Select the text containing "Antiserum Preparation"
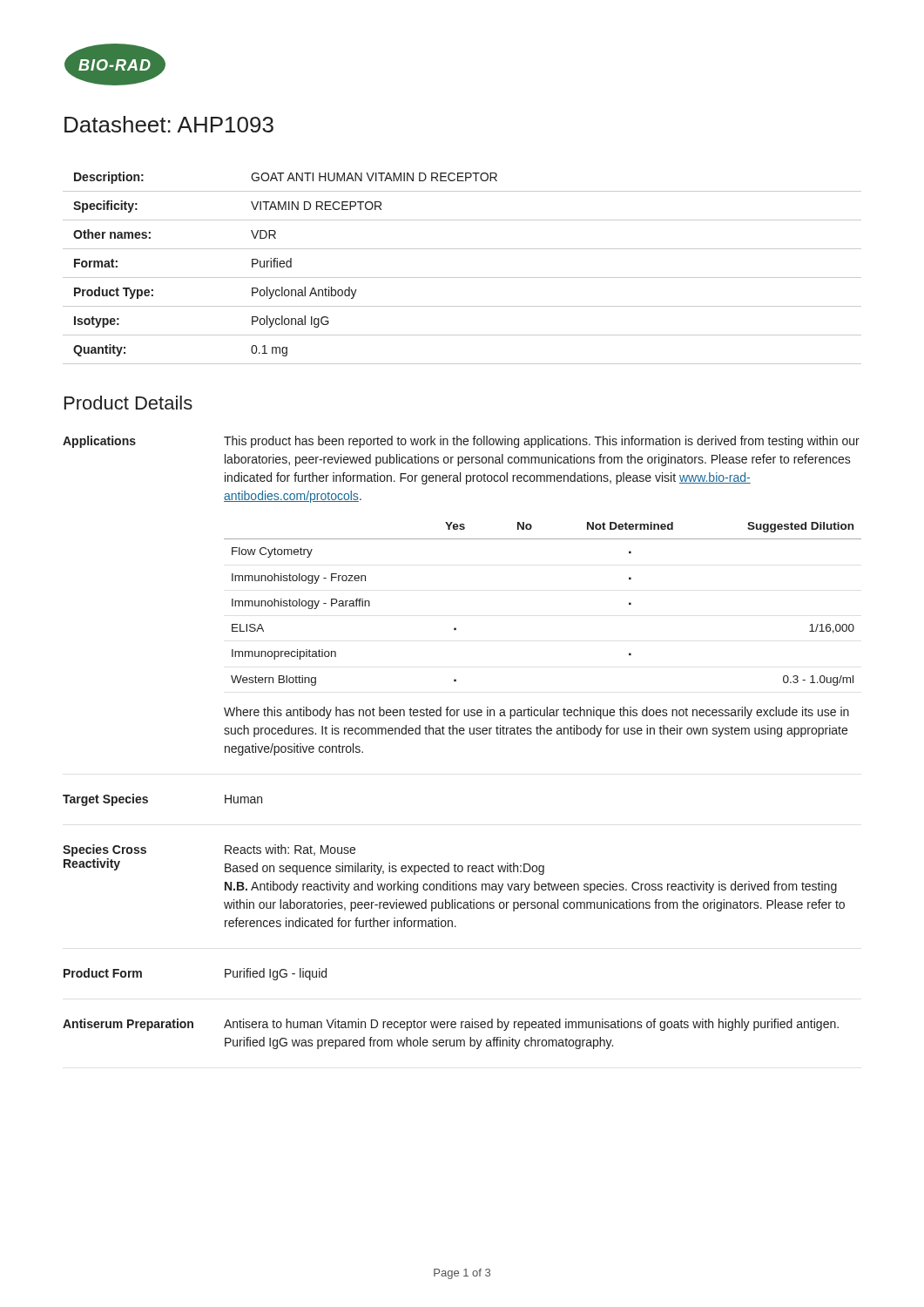The width and height of the screenshot is (924, 1307). (x=128, y=1024)
